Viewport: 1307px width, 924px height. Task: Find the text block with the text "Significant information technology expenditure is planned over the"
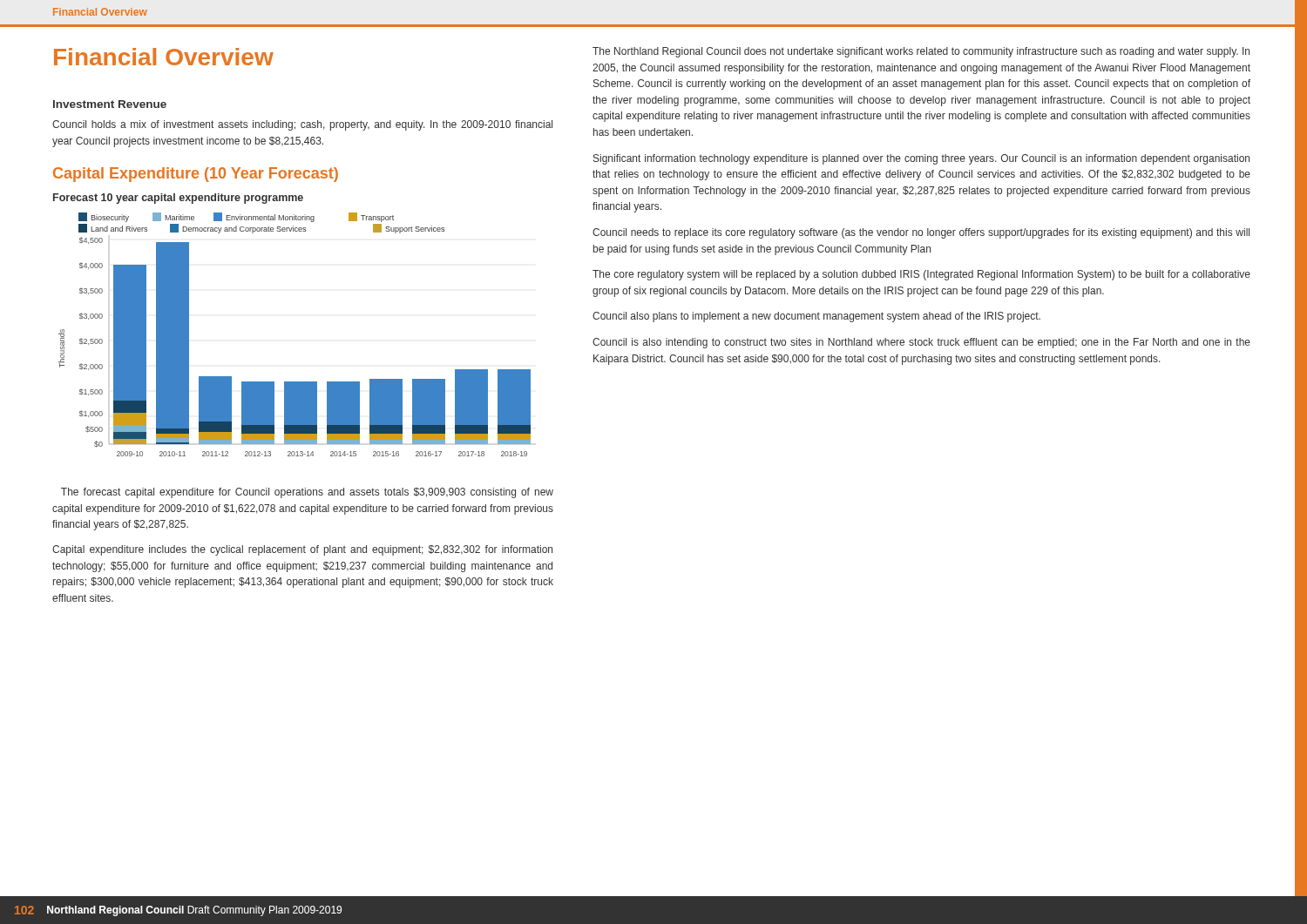click(x=921, y=182)
